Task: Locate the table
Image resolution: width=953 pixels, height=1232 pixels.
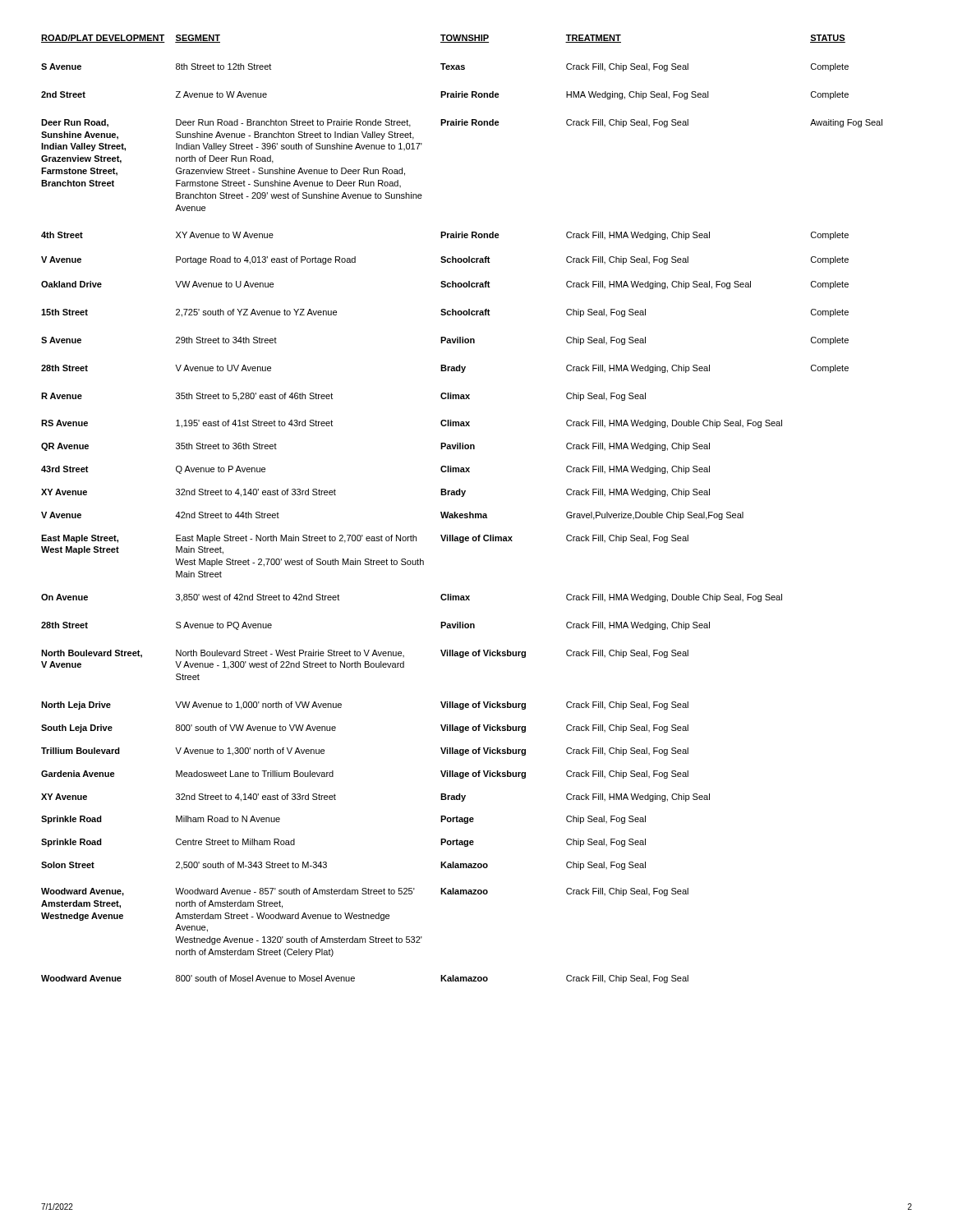Action: tap(476, 511)
